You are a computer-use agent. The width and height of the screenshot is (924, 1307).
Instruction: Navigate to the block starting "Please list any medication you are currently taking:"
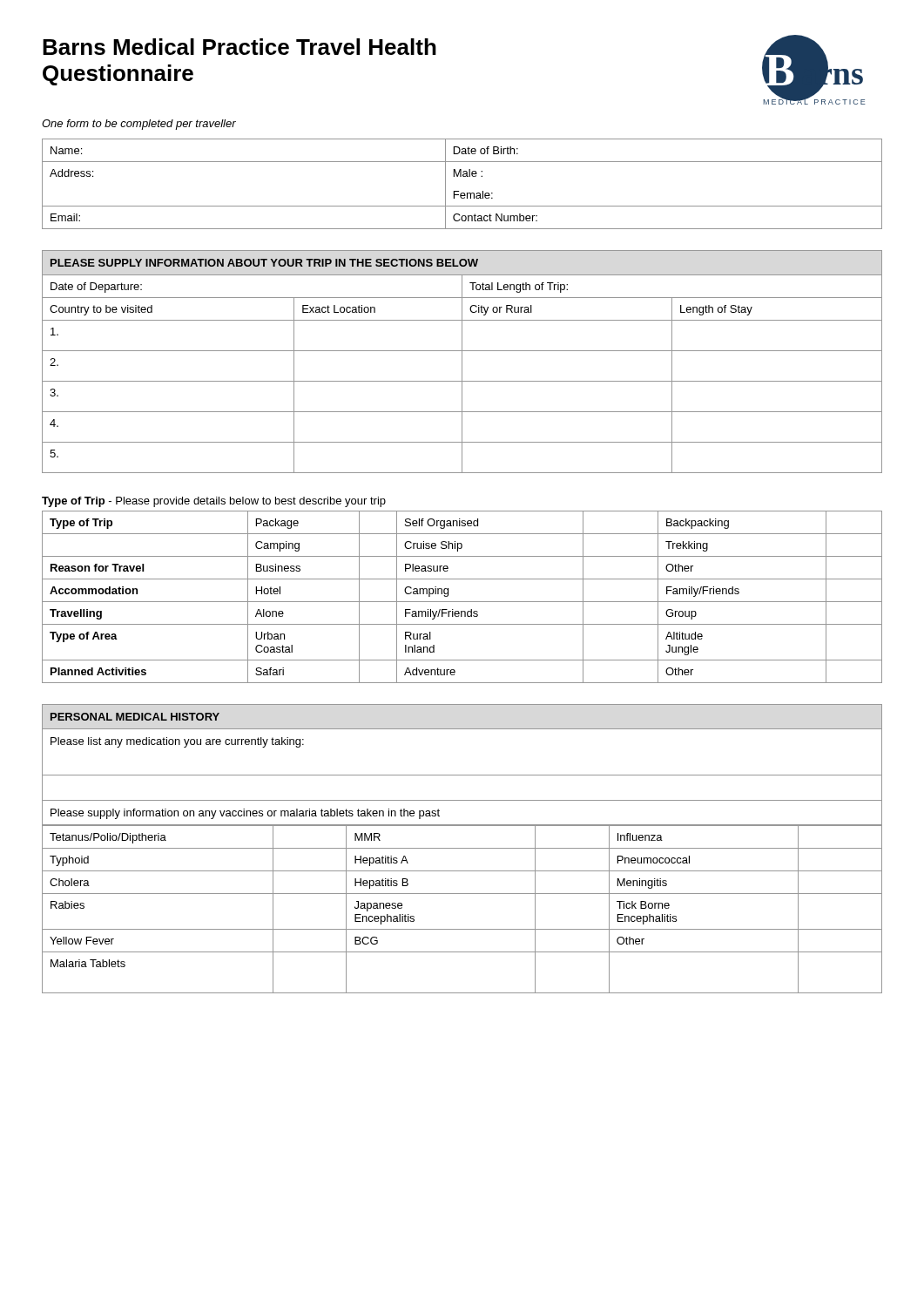177,741
